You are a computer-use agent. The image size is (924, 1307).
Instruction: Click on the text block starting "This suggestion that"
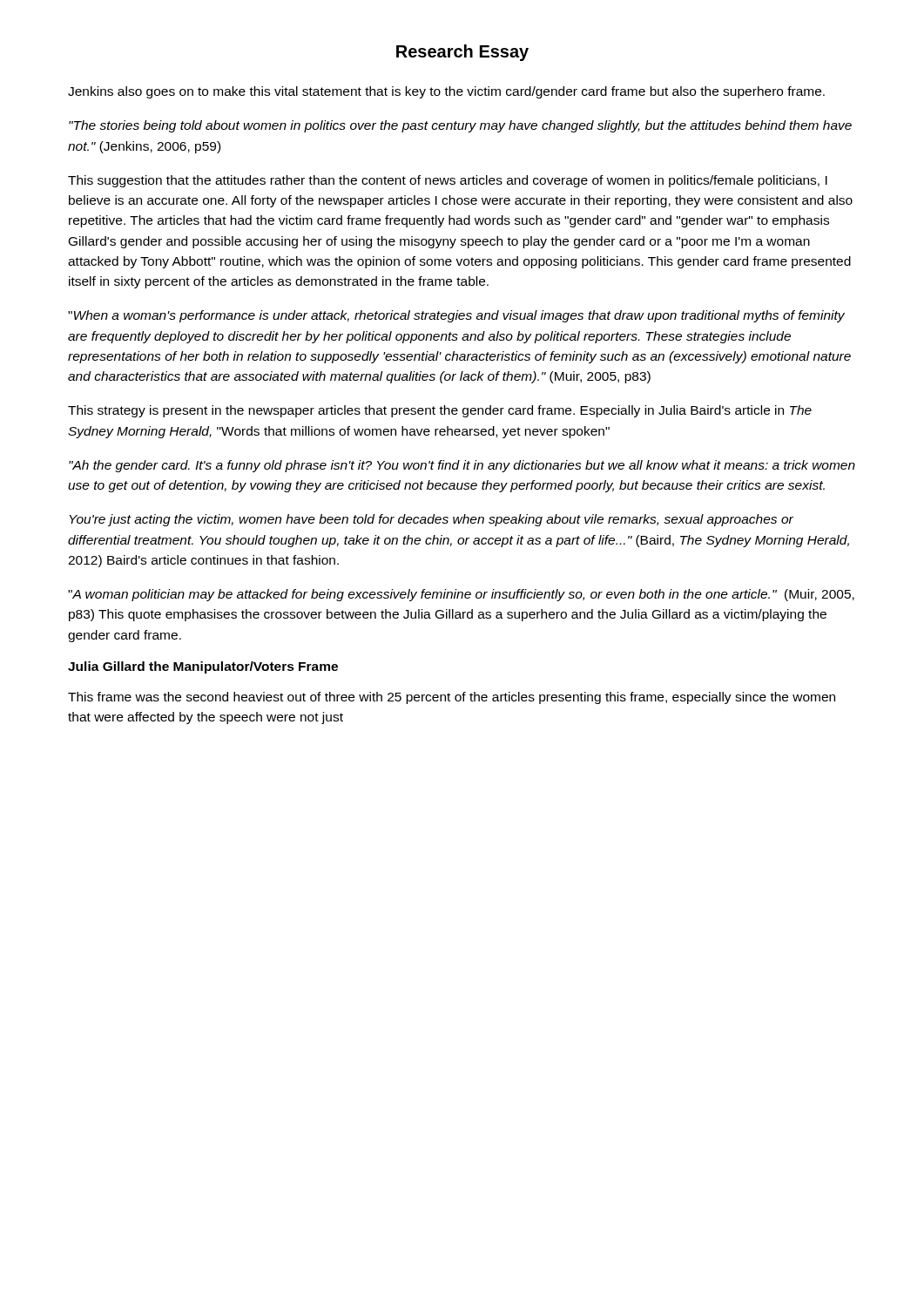(x=460, y=230)
